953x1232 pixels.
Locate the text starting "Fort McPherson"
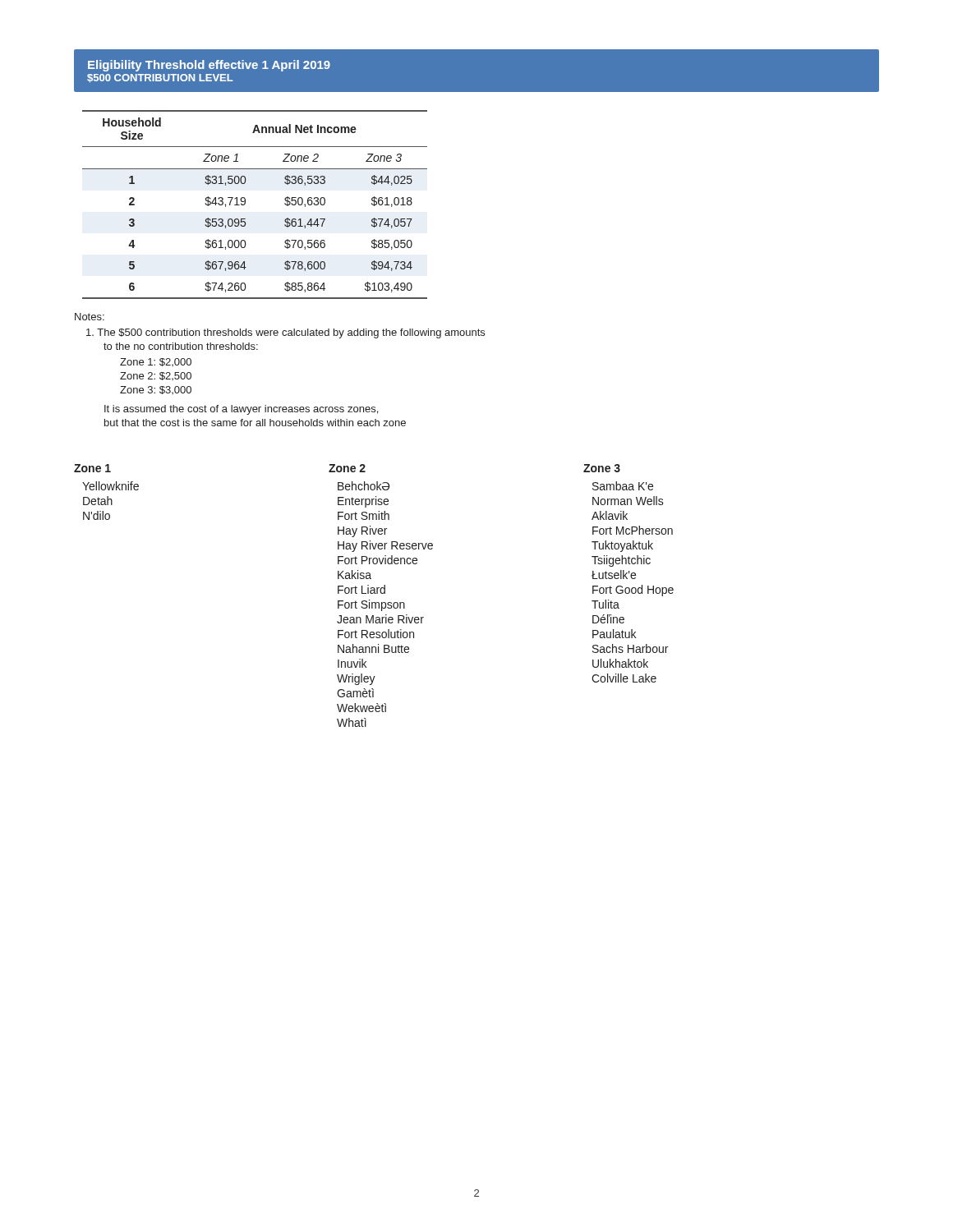point(632,531)
